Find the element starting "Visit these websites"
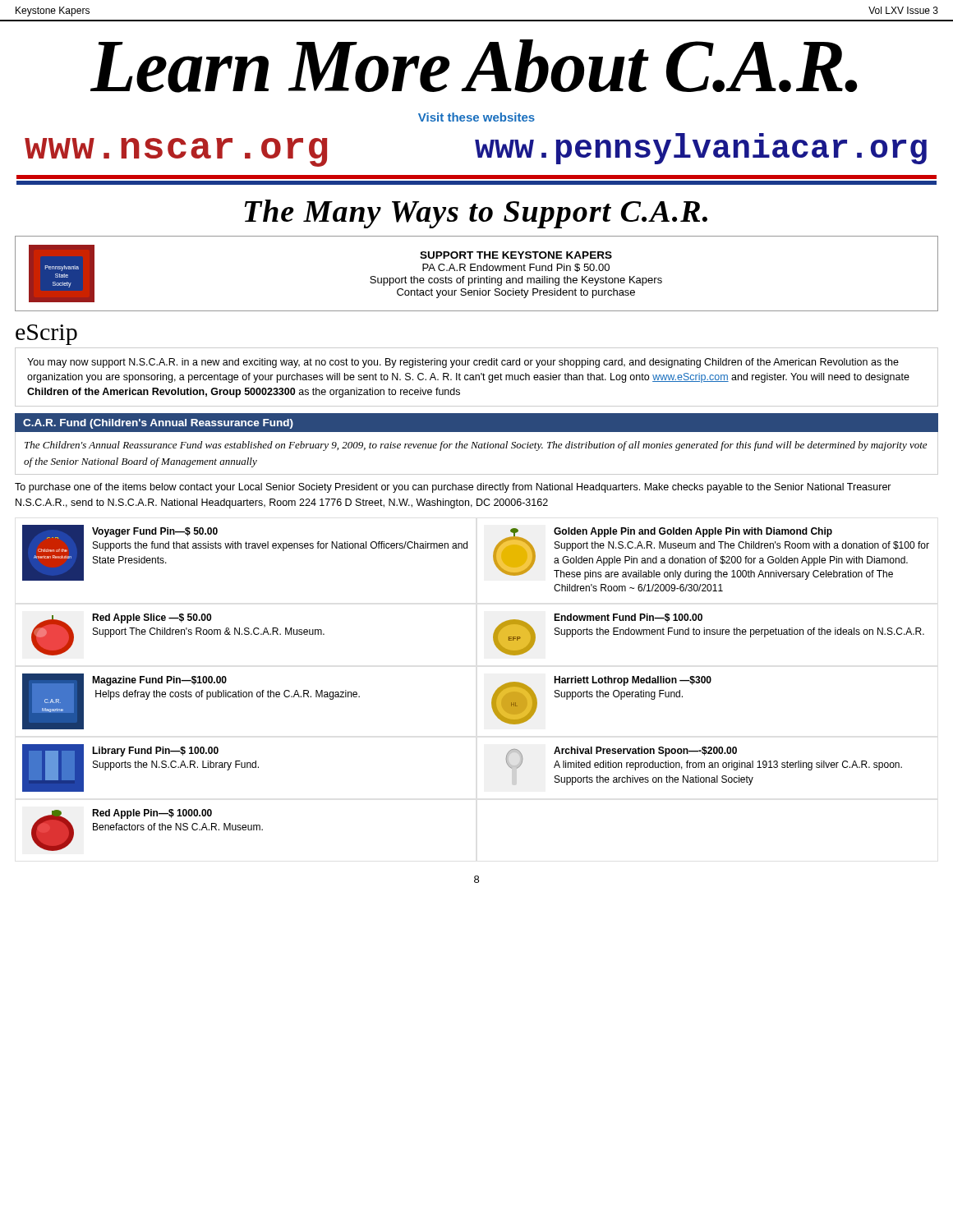The height and width of the screenshot is (1232, 953). pyautogui.click(x=476, y=117)
